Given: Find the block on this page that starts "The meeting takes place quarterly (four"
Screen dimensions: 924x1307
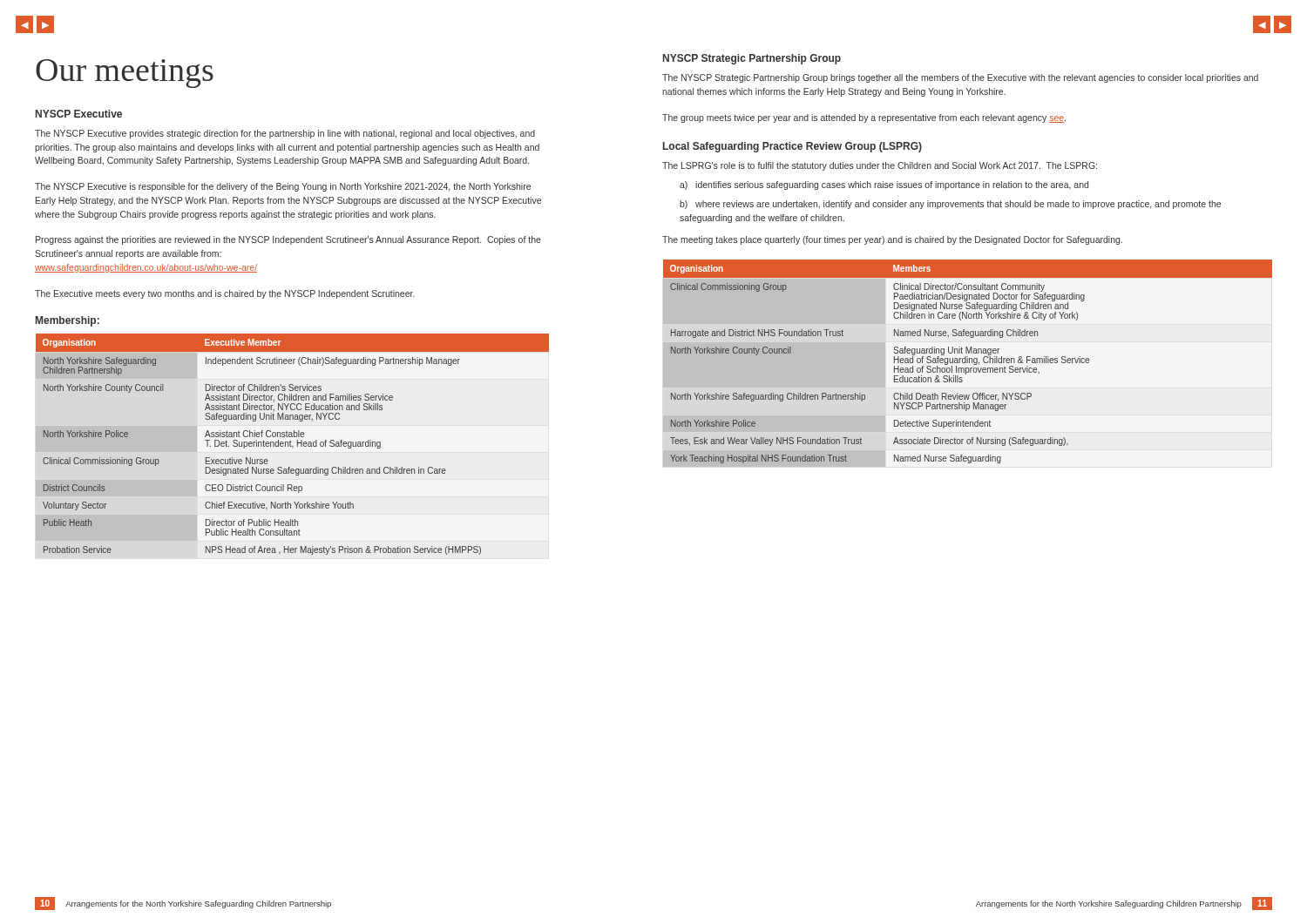Looking at the screenshot, I should point(893,240).
